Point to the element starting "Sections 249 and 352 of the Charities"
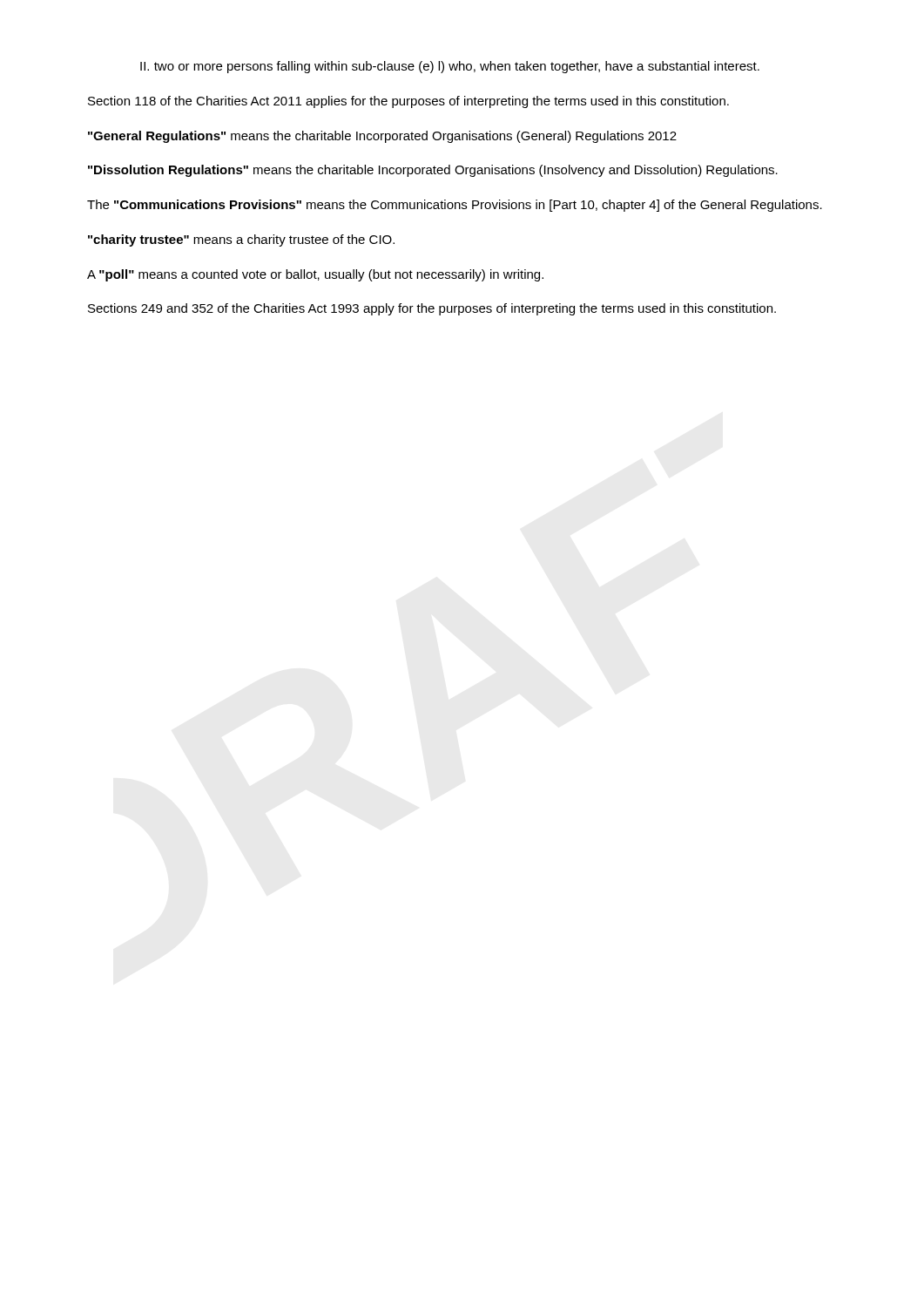 tap(432, 308)
